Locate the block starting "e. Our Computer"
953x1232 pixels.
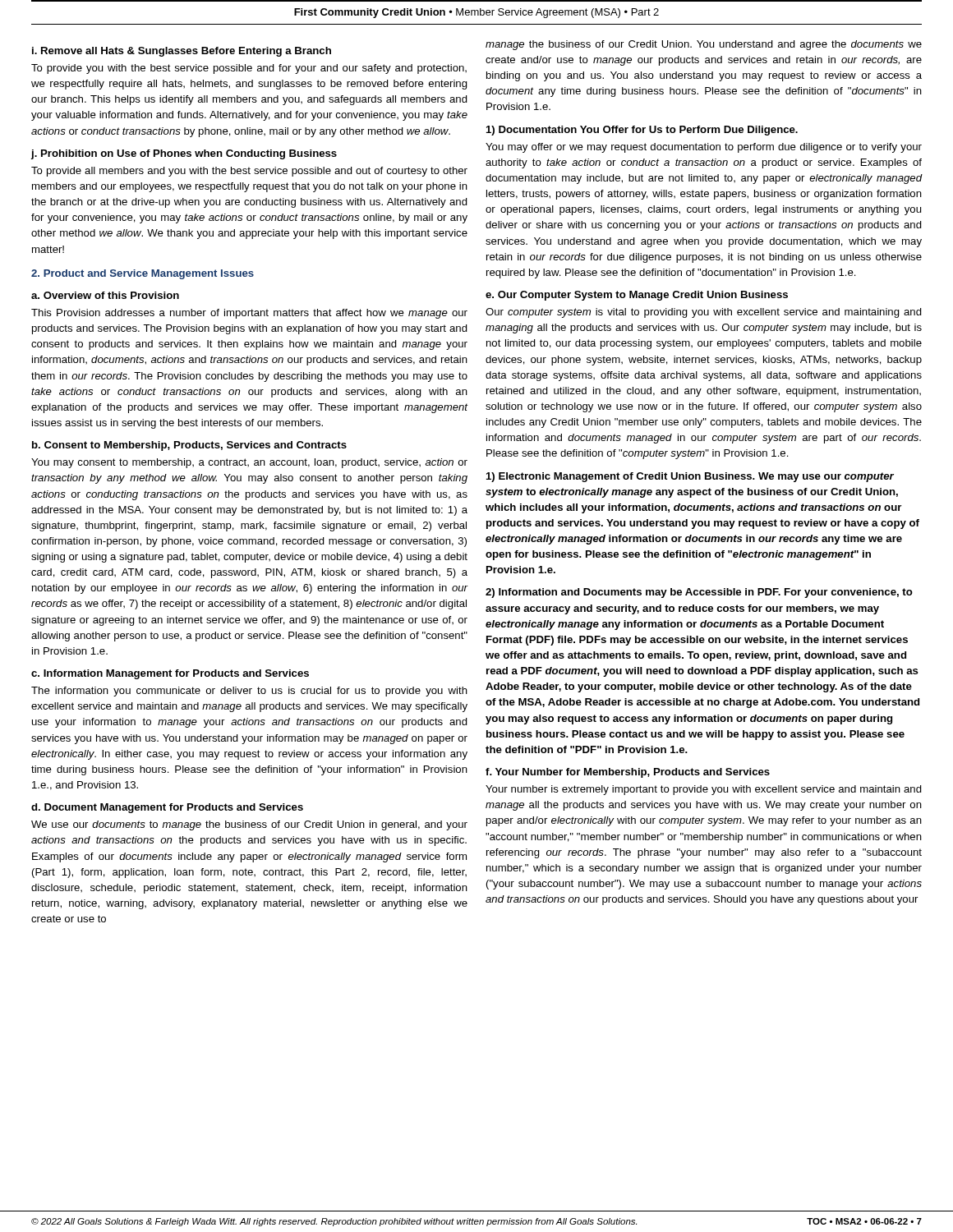tap(637, 294)
